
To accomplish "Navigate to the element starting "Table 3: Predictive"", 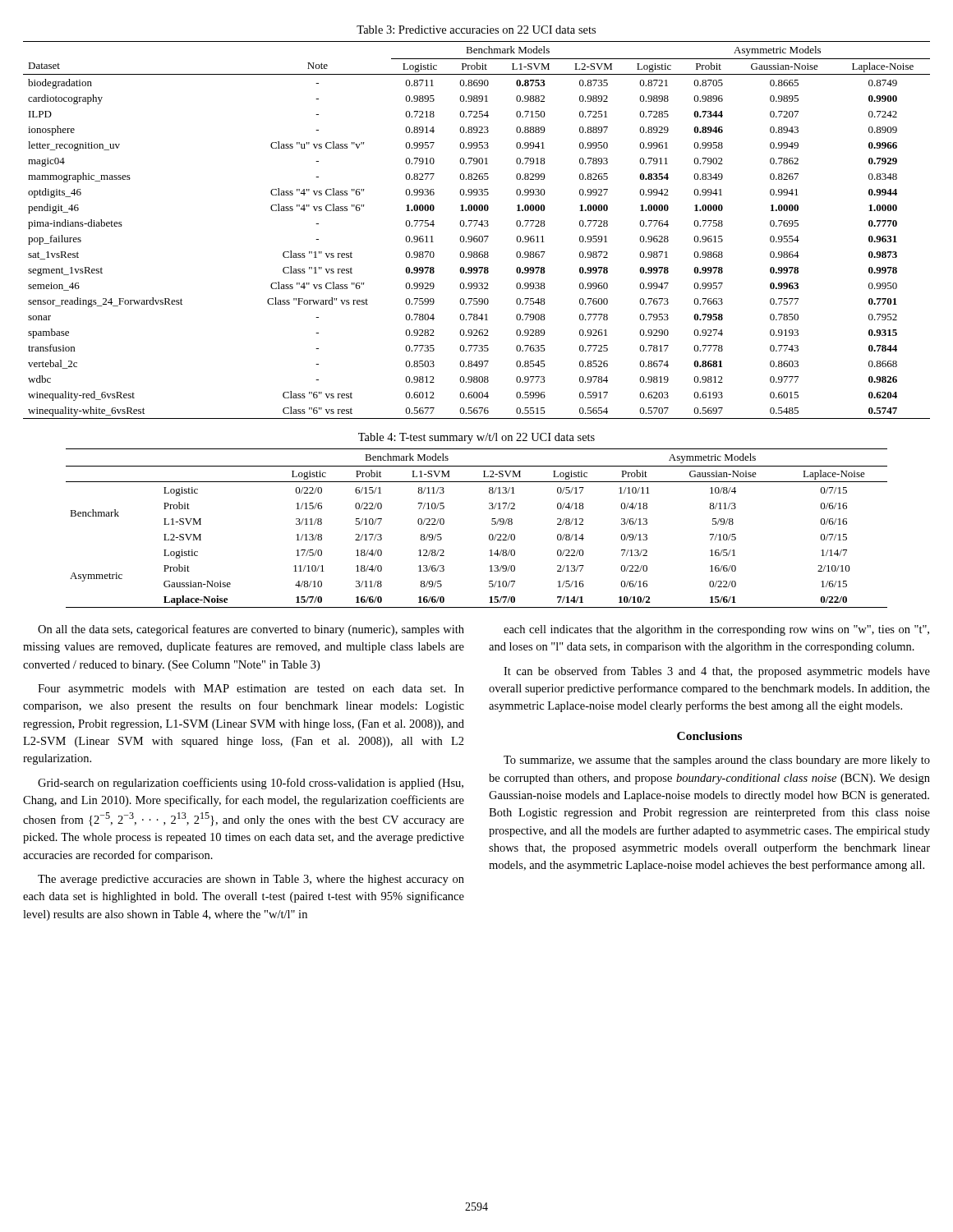I will click(476, 30).
